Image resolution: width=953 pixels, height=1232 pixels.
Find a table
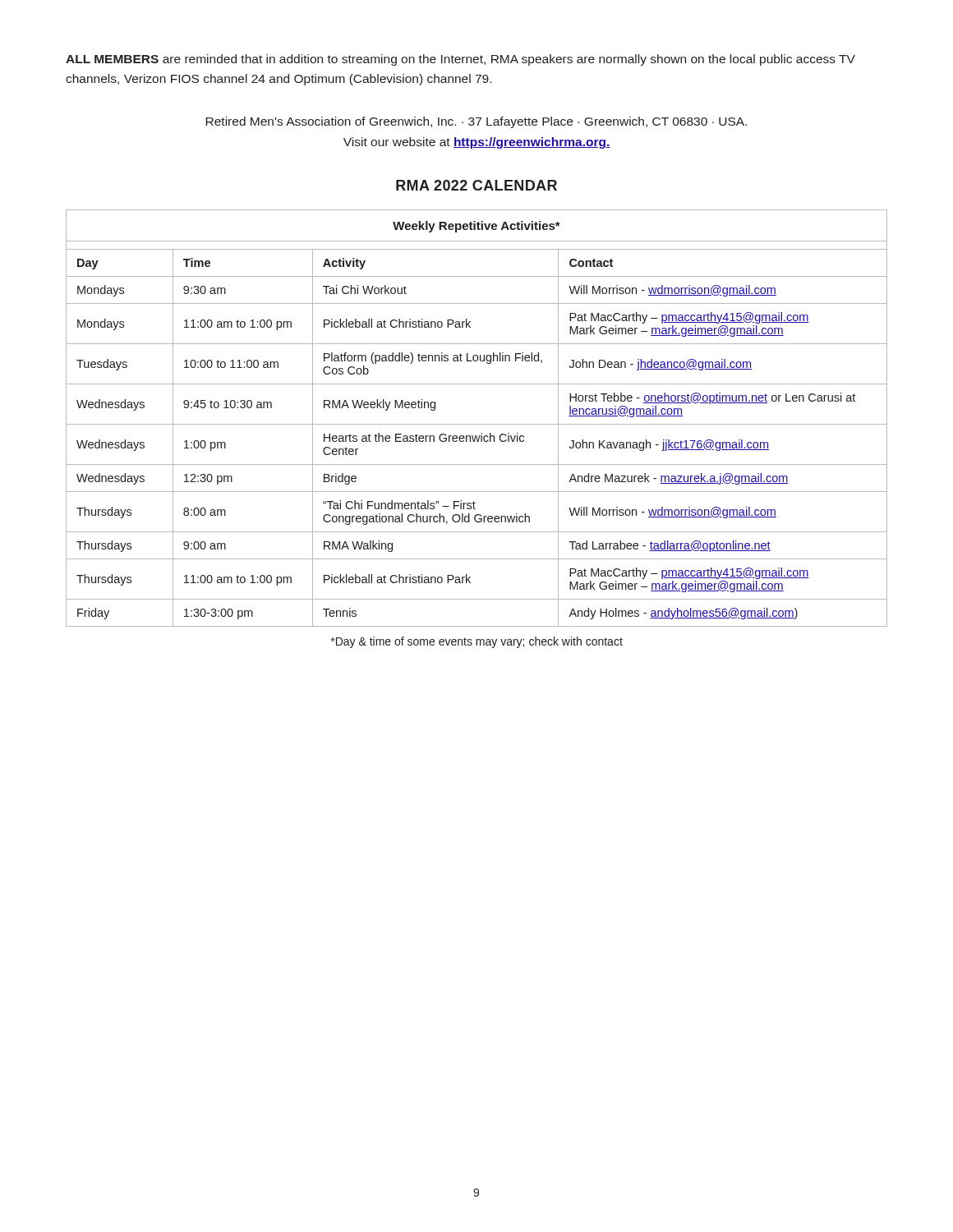coord(476,418)
